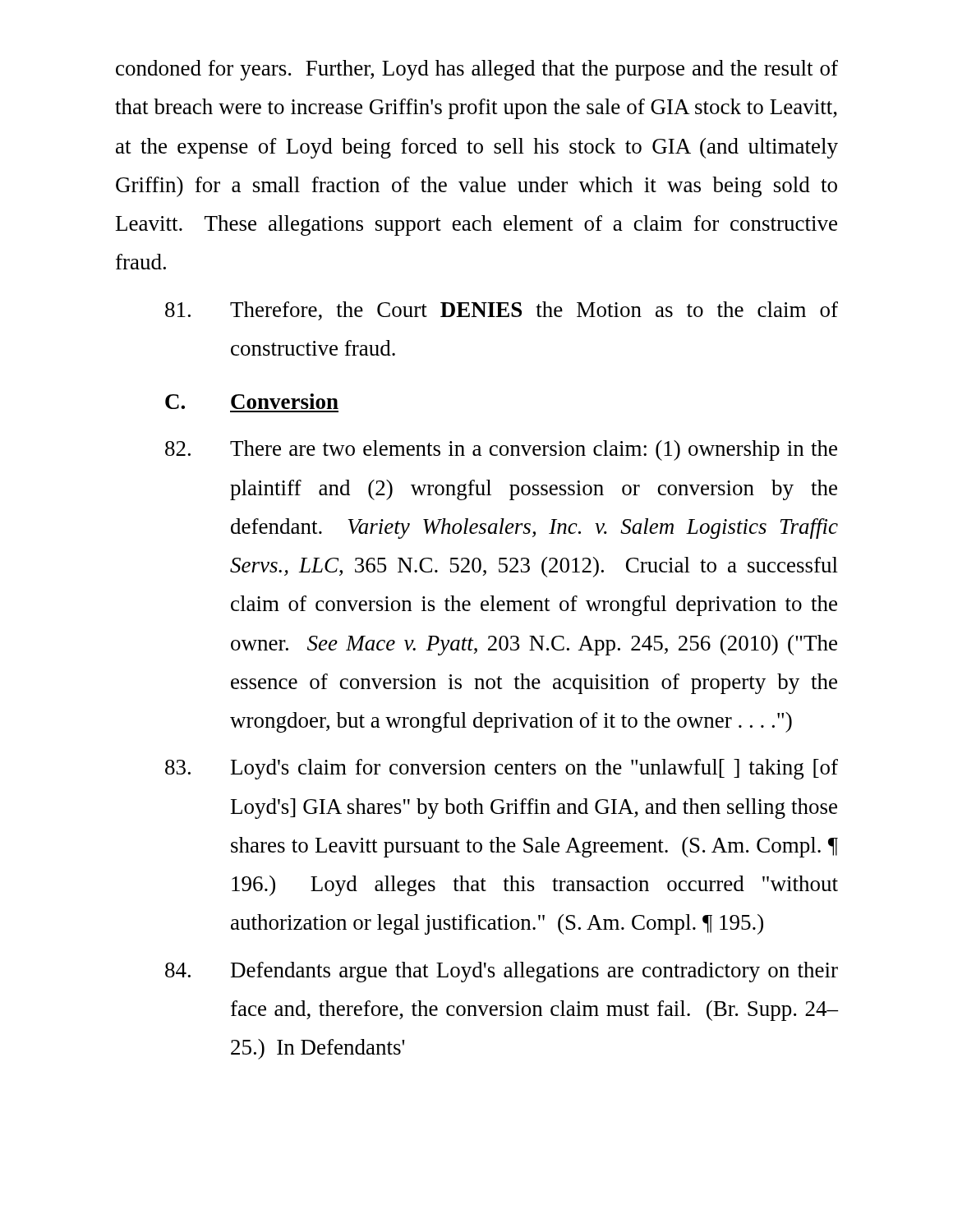Click on the passage starting "C. Conversion"
The width and height of the screenshot is (953, 1232).
[227, 402]
